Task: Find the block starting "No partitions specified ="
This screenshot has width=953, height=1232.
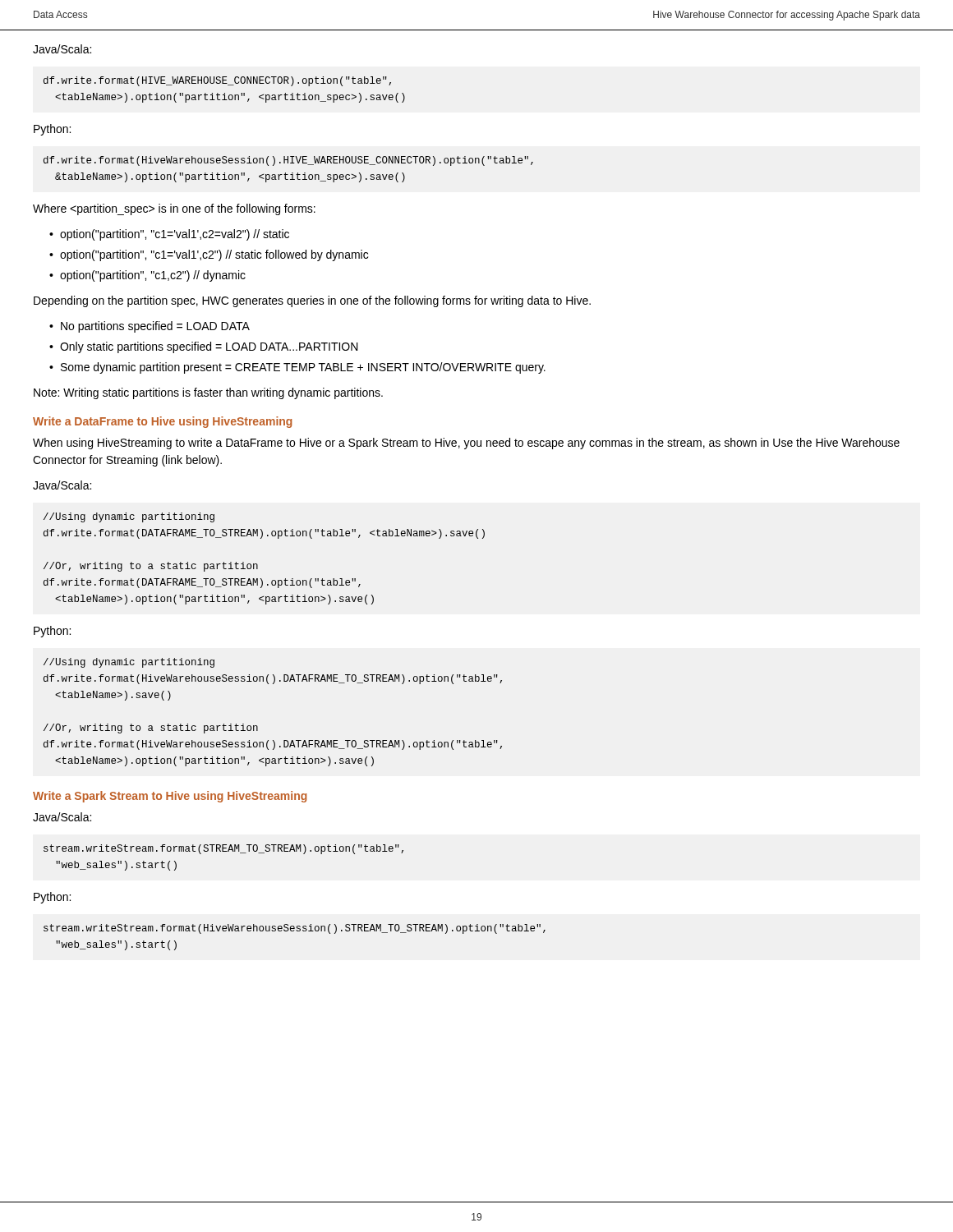Action: coord(155,326)
